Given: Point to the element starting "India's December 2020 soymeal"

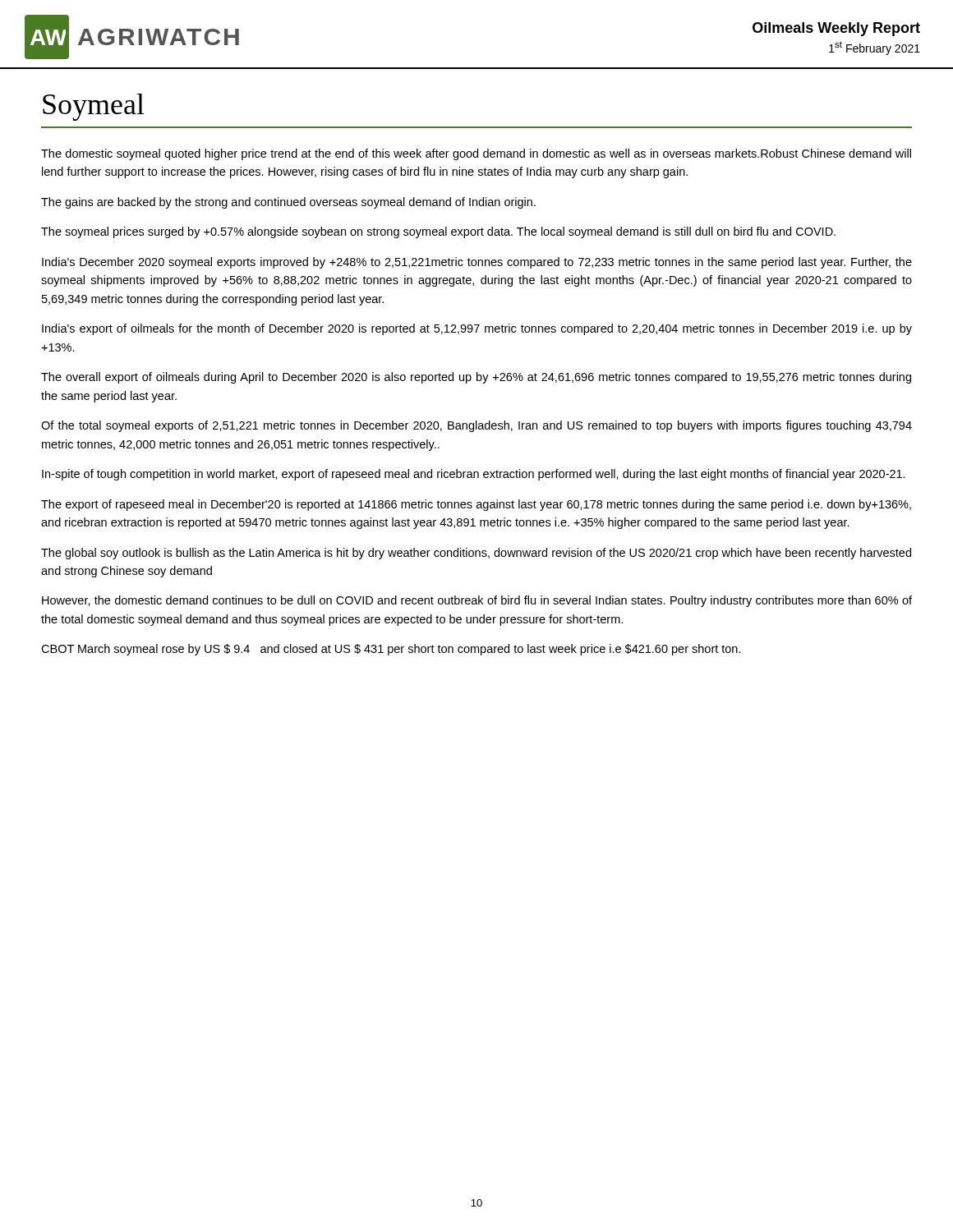Looking at the screenshot, I should click(x=476, y=280).
